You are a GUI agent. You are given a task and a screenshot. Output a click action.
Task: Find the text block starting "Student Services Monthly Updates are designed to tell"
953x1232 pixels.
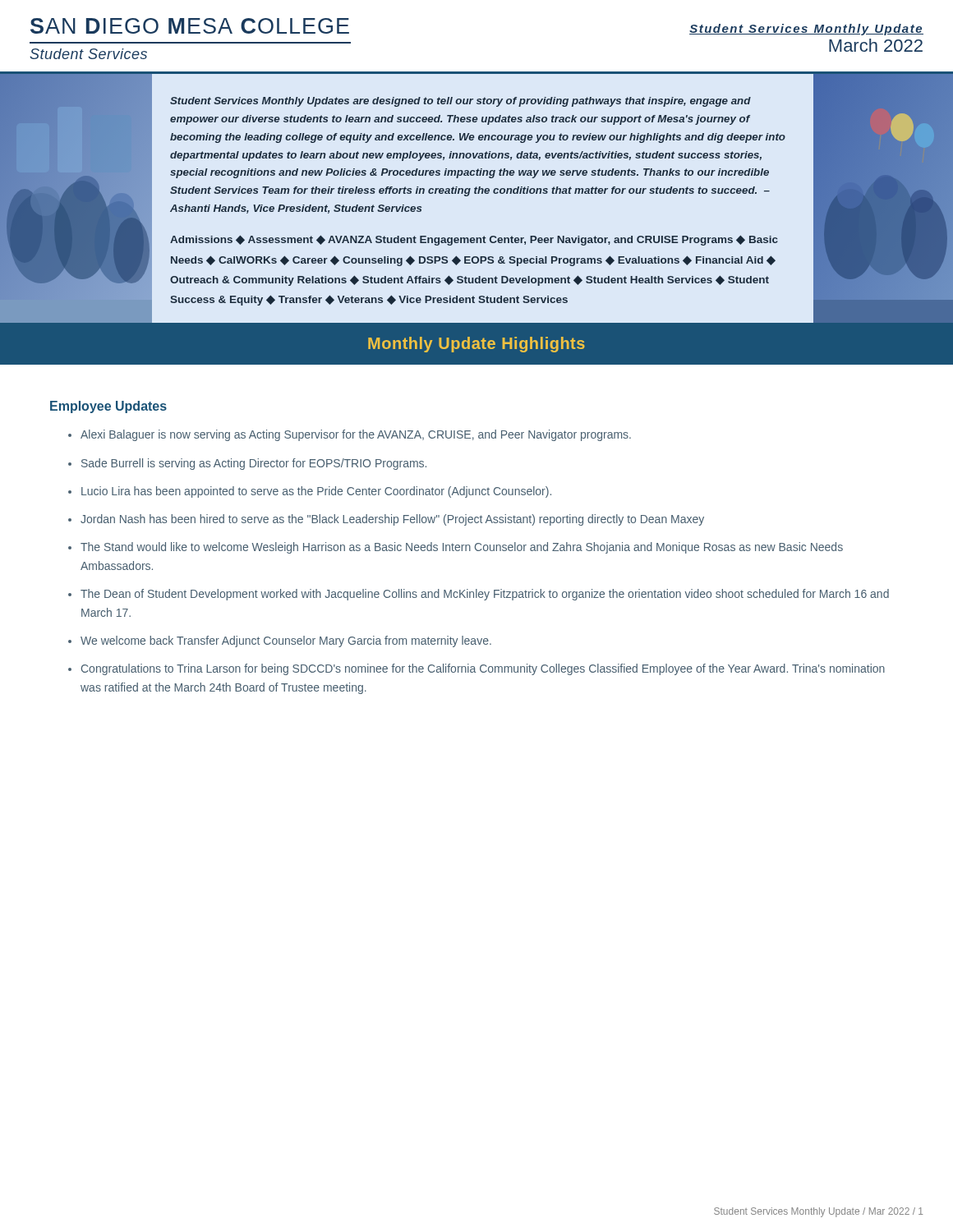tap(478, 154)
